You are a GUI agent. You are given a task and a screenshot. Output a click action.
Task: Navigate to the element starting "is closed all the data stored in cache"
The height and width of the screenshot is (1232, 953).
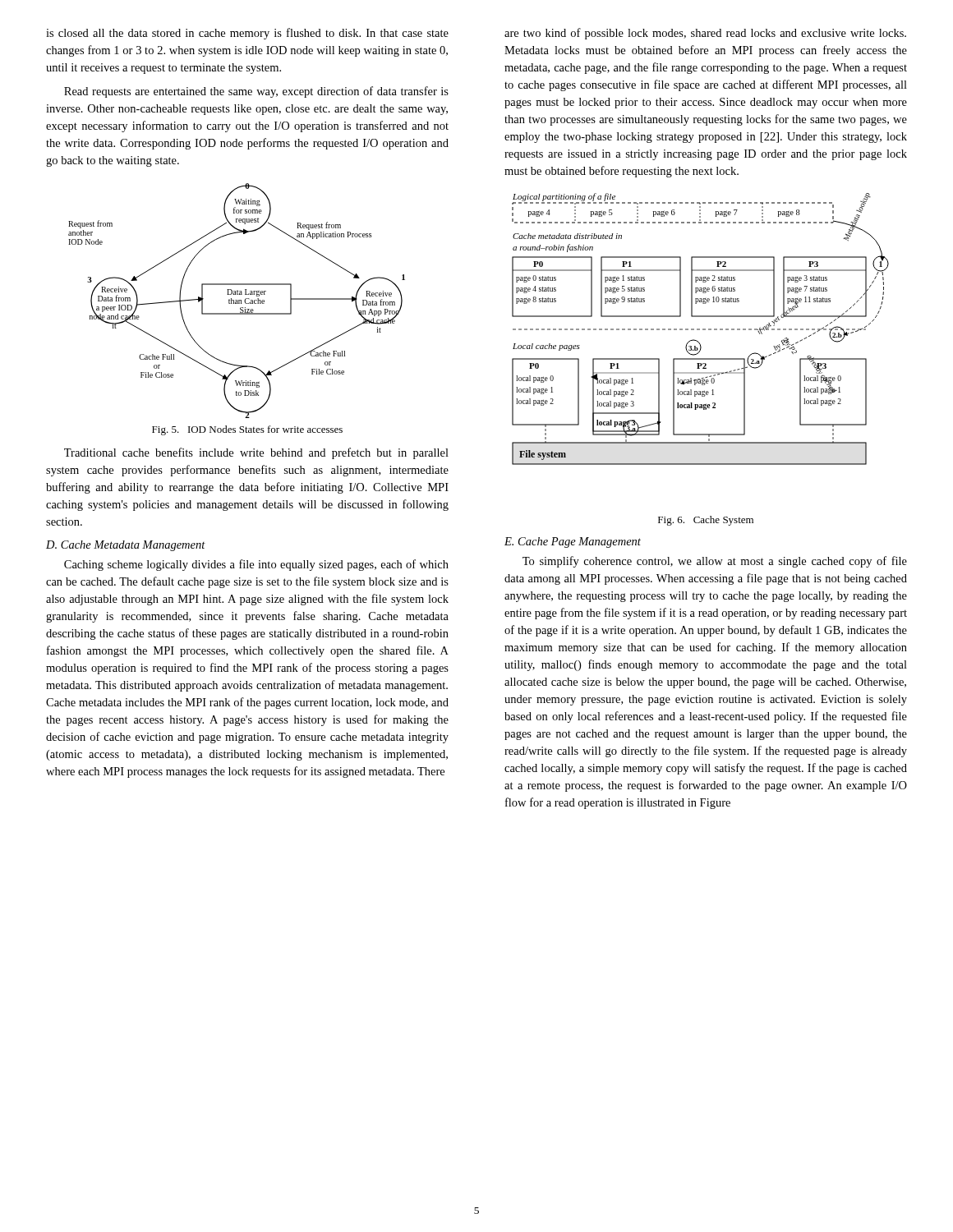[x=247, y=97]
